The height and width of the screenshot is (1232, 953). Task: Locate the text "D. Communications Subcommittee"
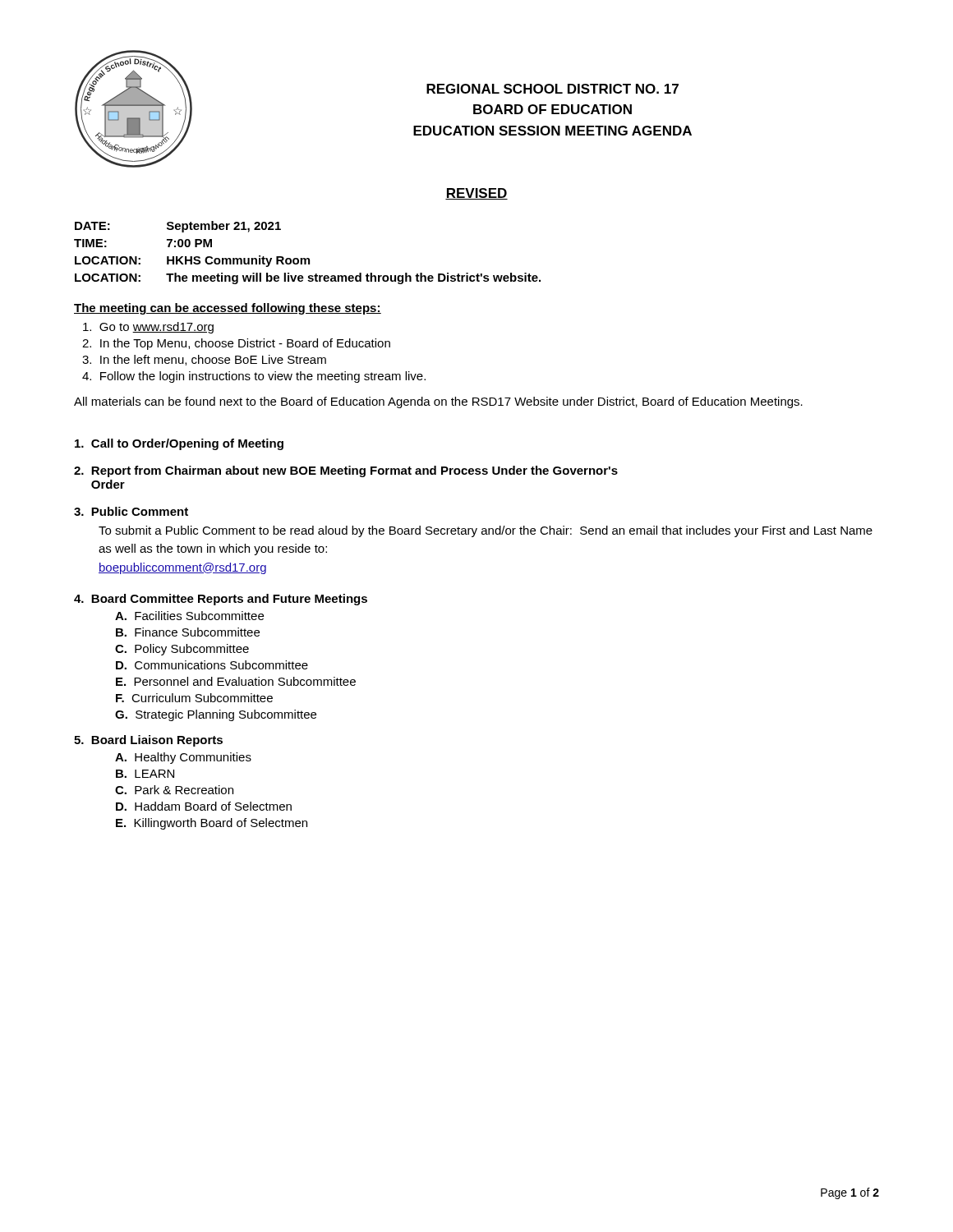tap(212, 665)
